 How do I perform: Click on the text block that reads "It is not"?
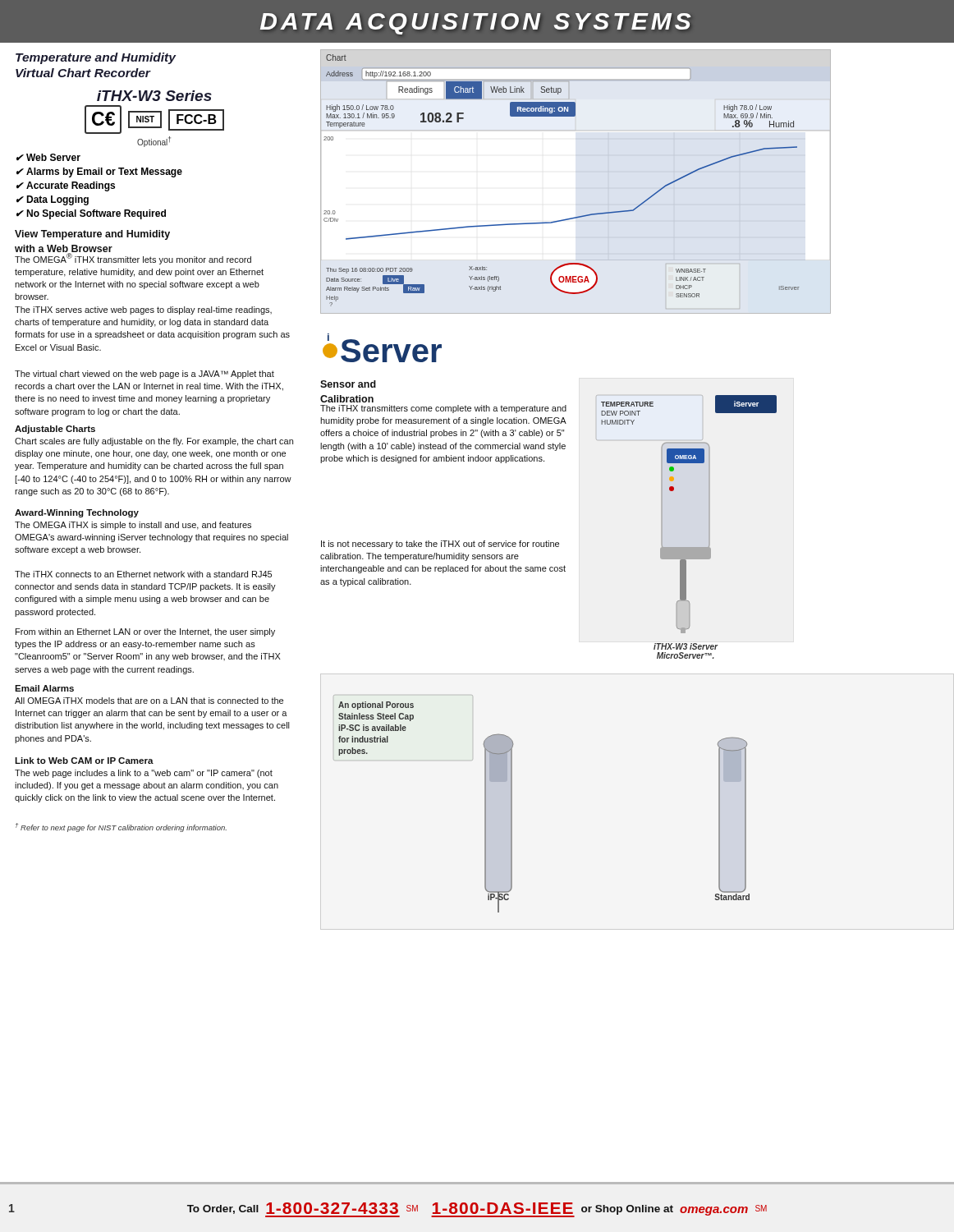443,562
